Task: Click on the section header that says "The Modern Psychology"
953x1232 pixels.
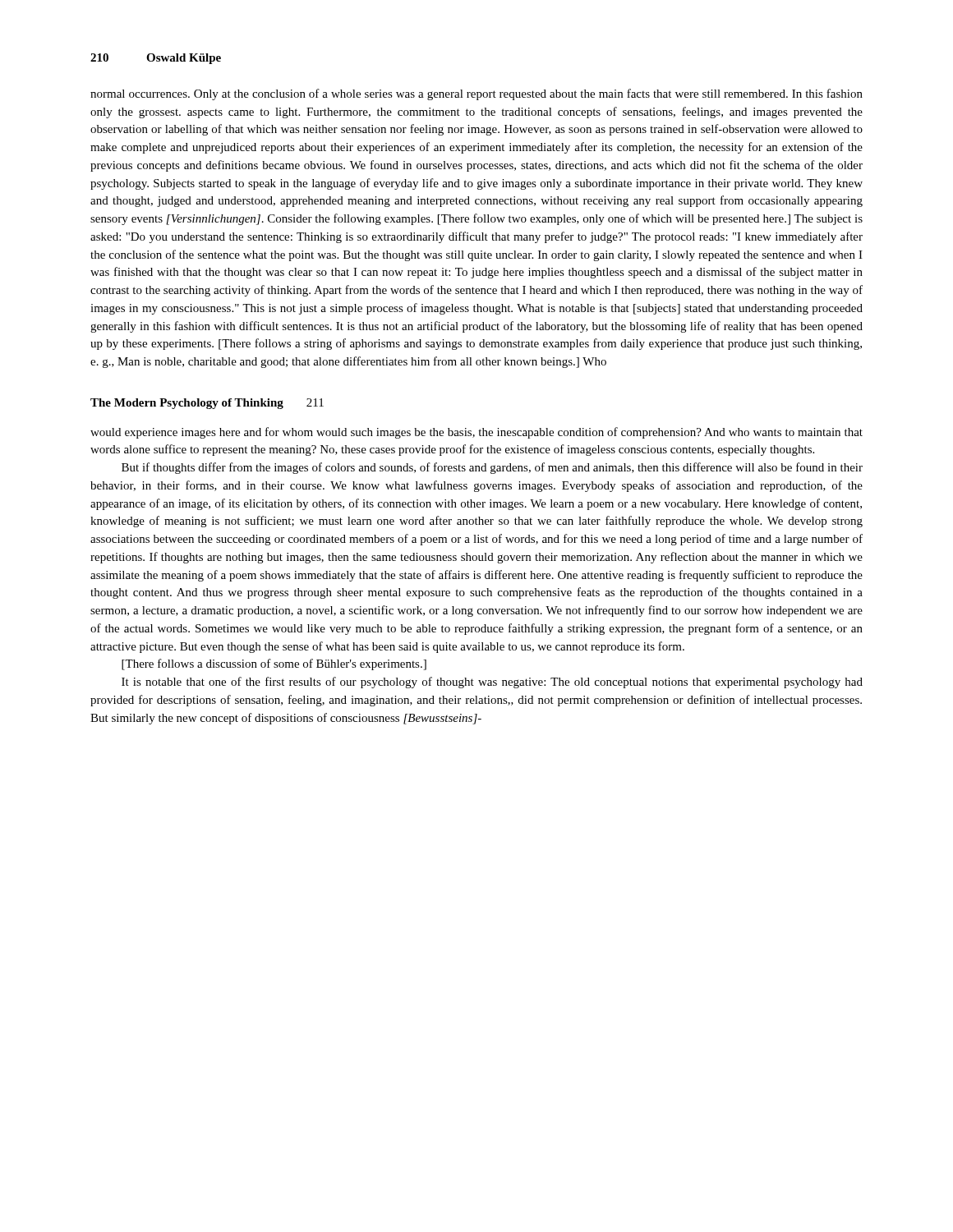Action: pyautogui.click(x=207, y=403)
